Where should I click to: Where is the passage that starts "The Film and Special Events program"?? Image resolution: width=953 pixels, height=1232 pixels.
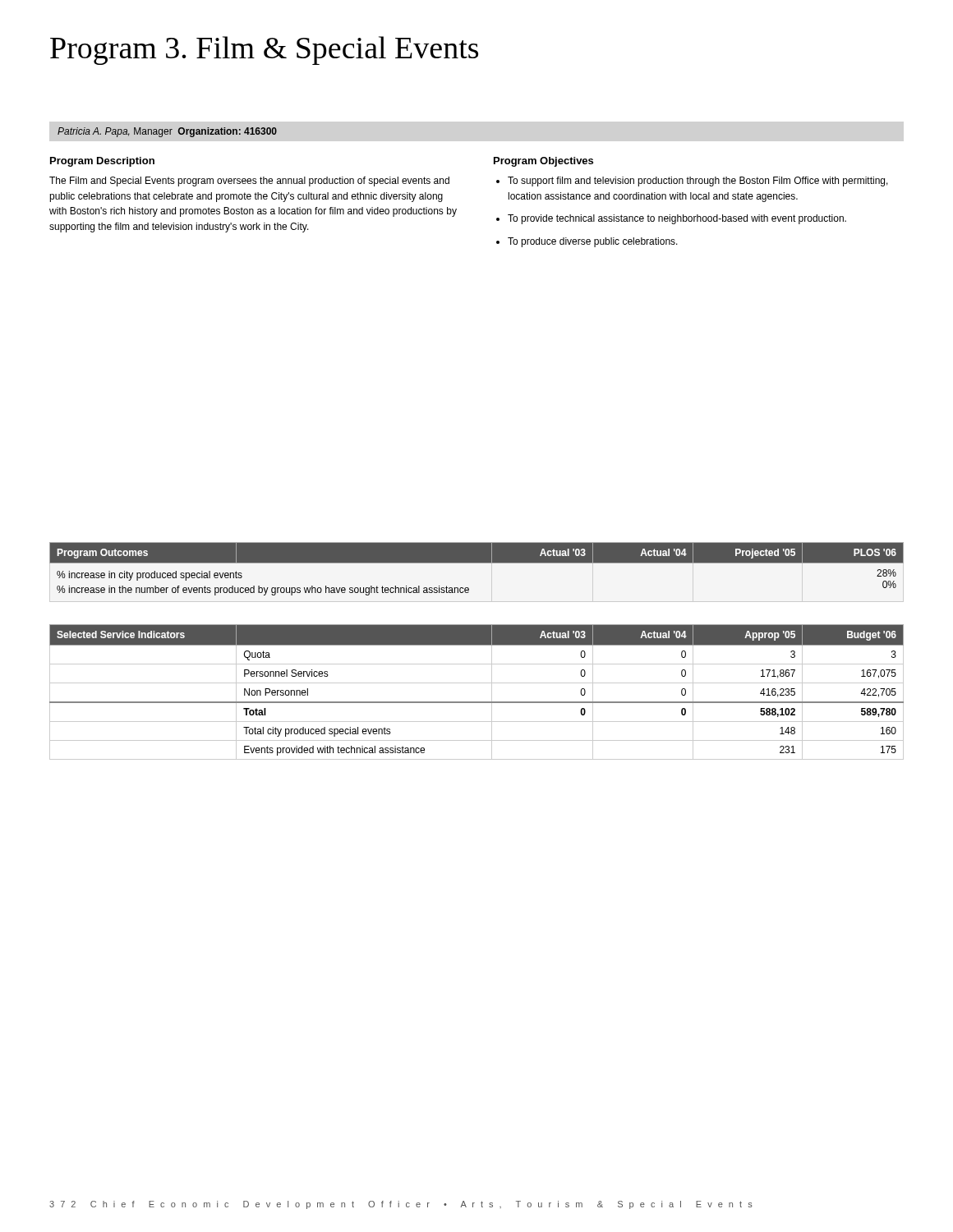pyautogui.click(x=255, y=204)
